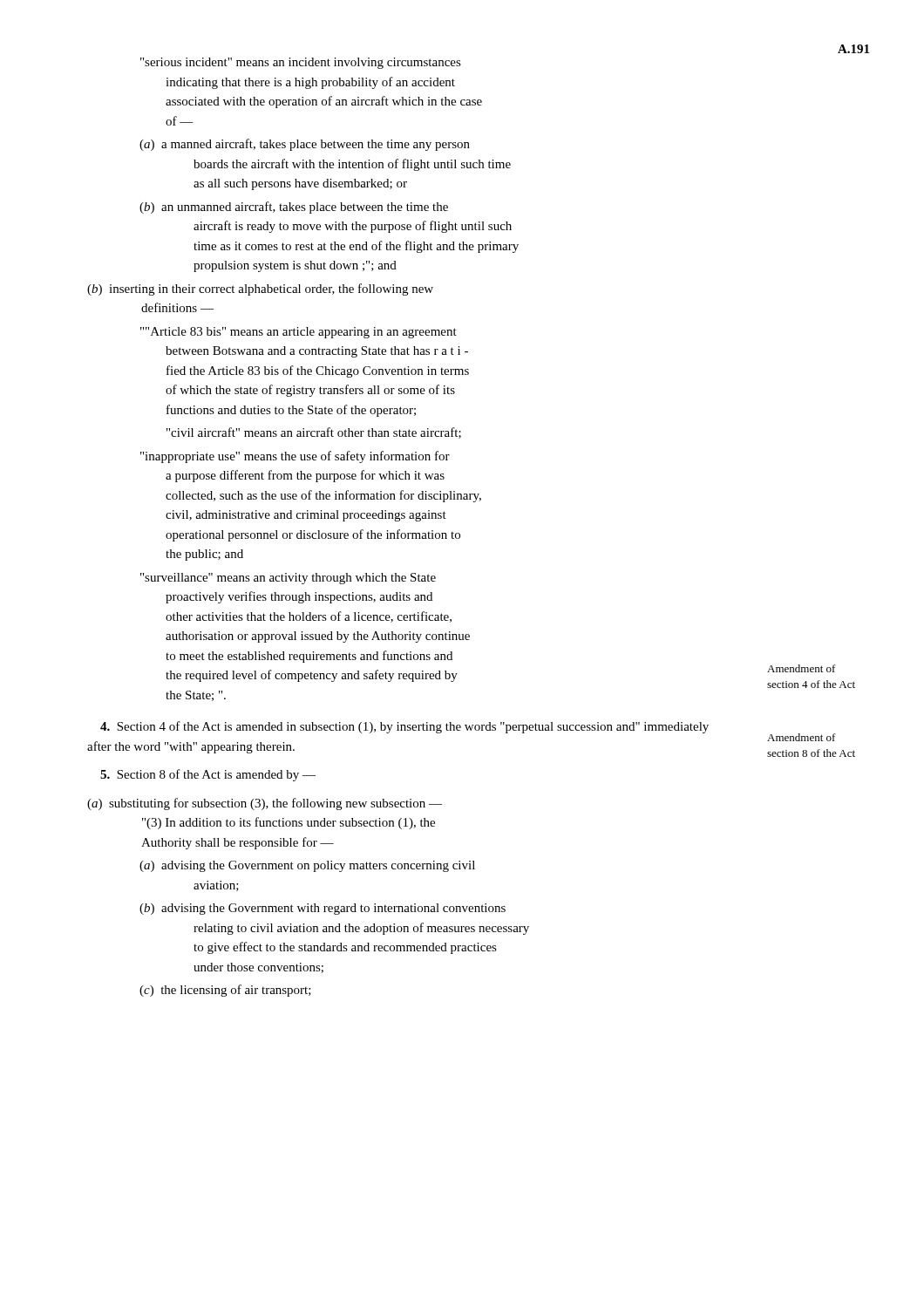Screen dimensions: 1308x924
Task: Find the list item that says """Article 83 bis" means an article appearing"
Action: [304, 372]
